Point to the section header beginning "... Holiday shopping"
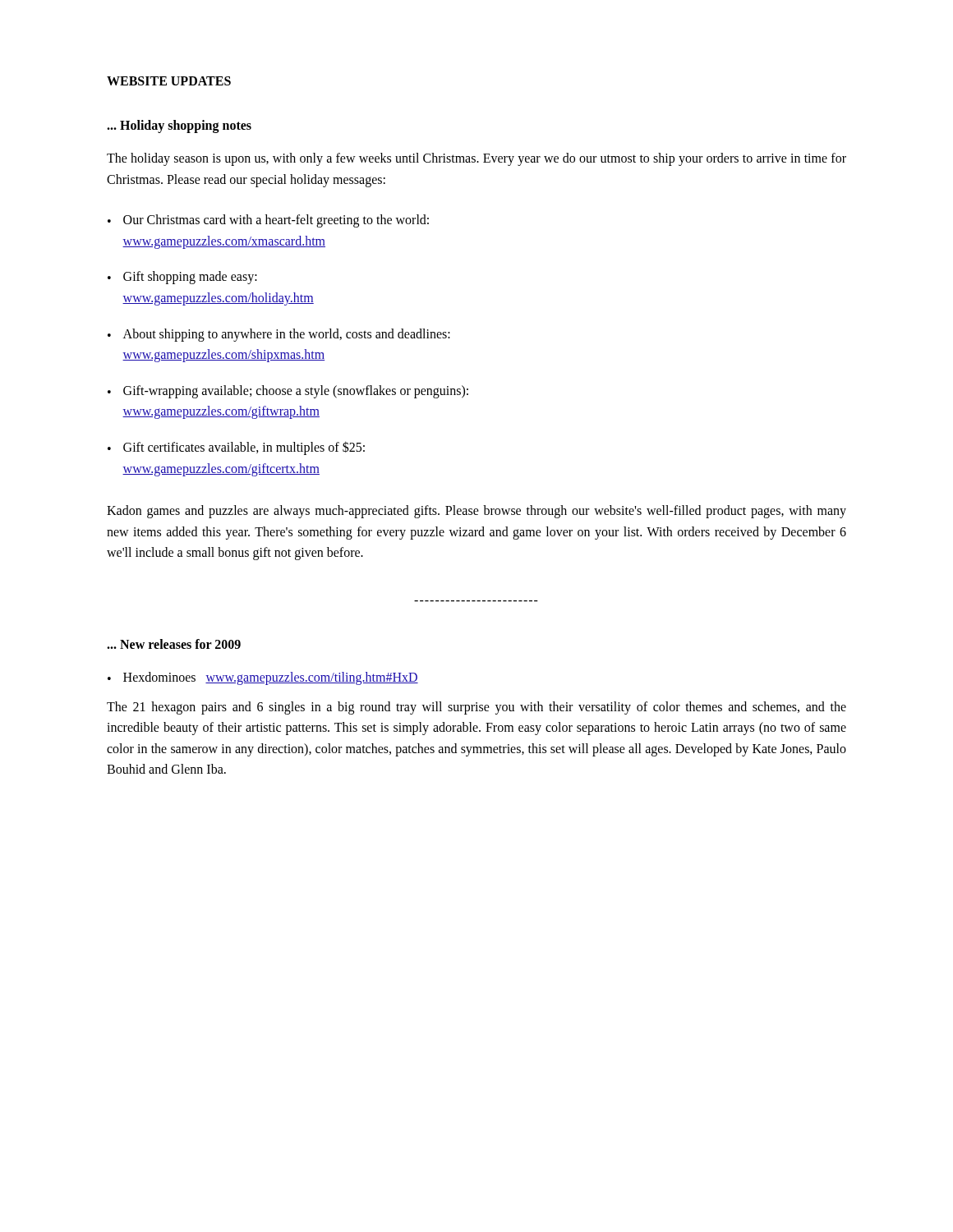Image resolution: width=953 pixels, height=1232 pixels. click(x=179, y=125)
